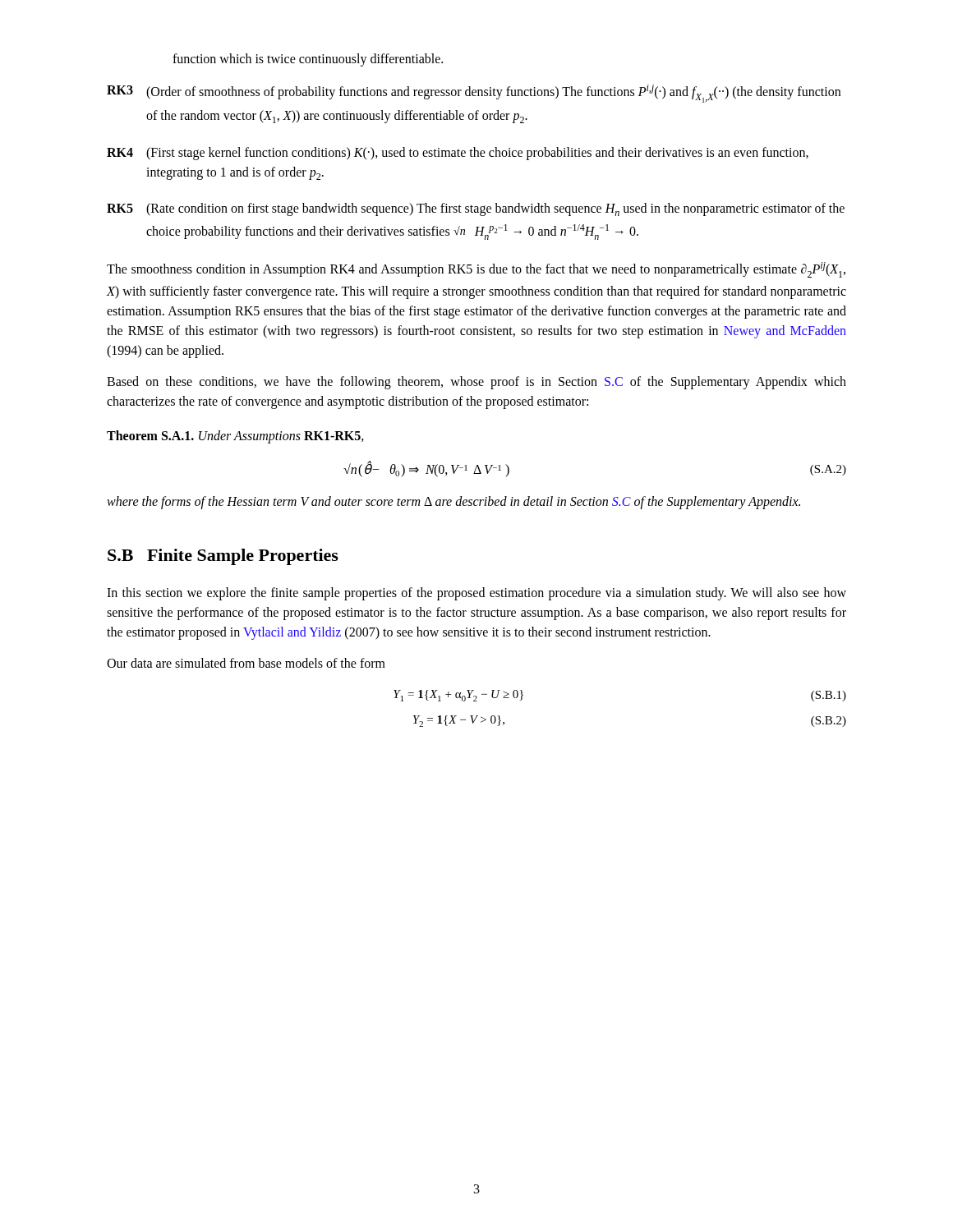The width and height of the screenshot is (953, 1232).
Task: Locate the text block that reads "The smoothness condition in Assumption RK4 and Assumption"
Action: tap(476, 309)
